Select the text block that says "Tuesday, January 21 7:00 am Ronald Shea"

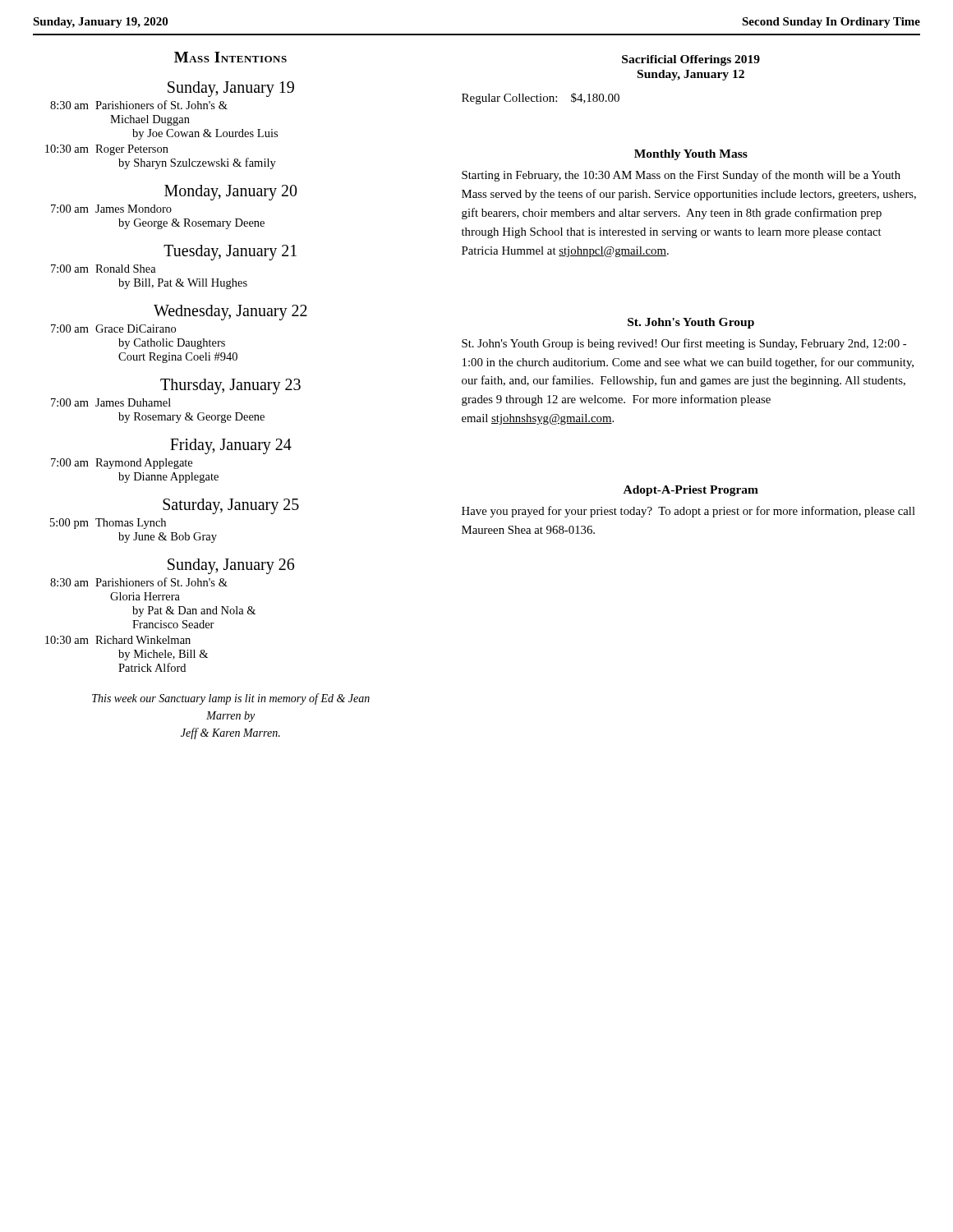coord(231,266)
